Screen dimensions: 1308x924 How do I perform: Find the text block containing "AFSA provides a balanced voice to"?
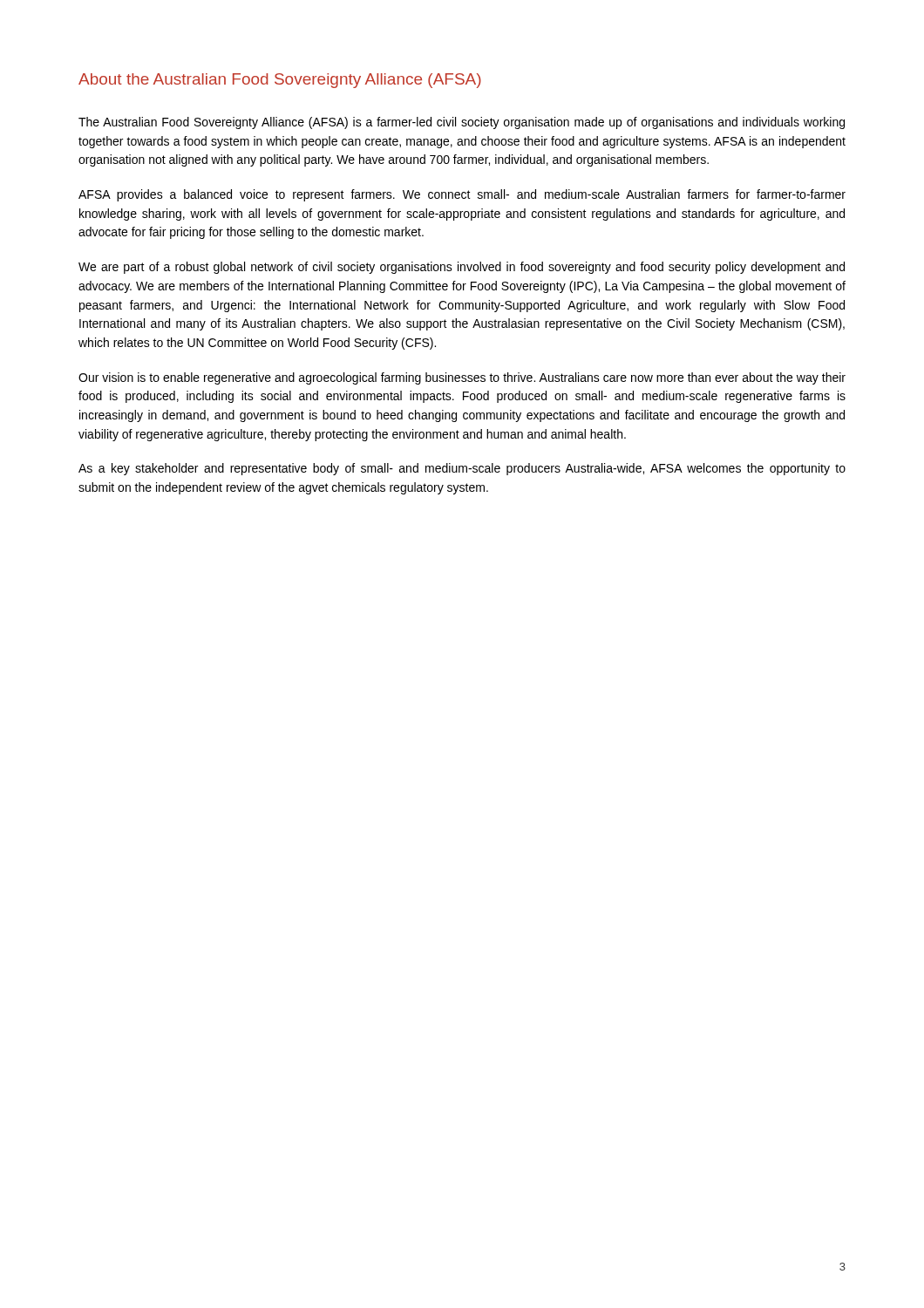tap(462, 214)
